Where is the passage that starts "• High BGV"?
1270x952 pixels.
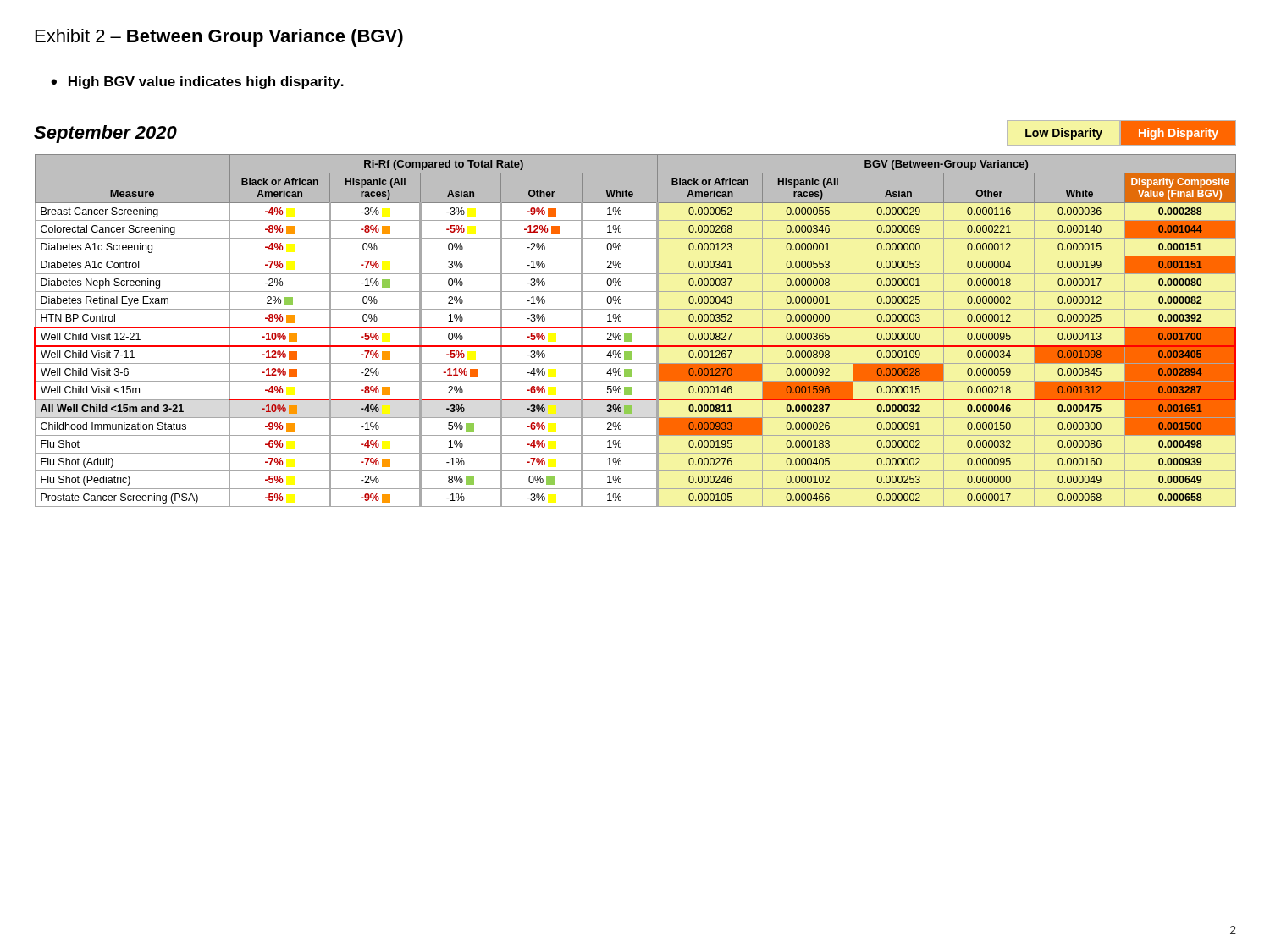tap(197, 82)
